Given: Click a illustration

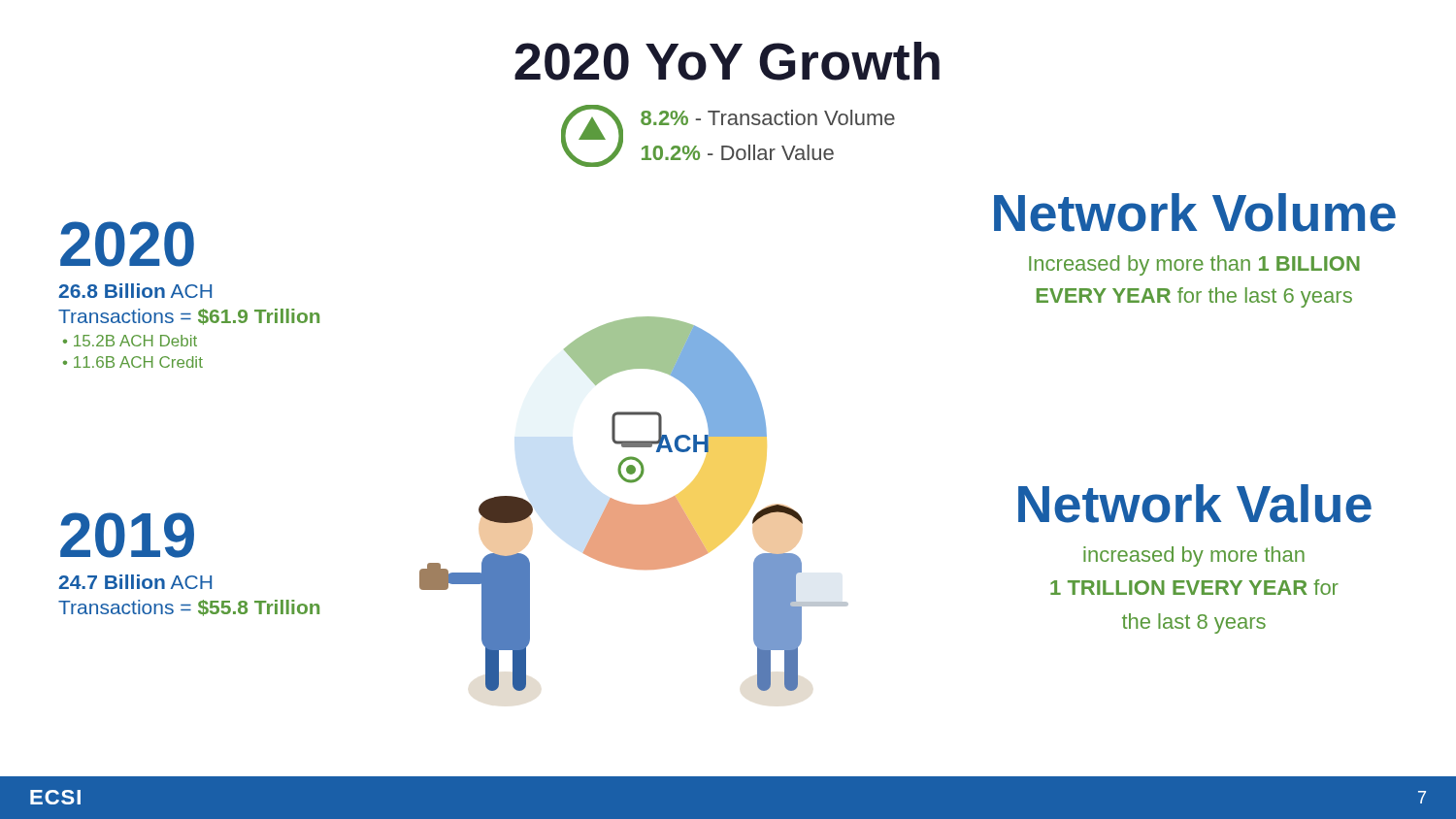Looking at the screenshot, I should (x=641, y=476).
